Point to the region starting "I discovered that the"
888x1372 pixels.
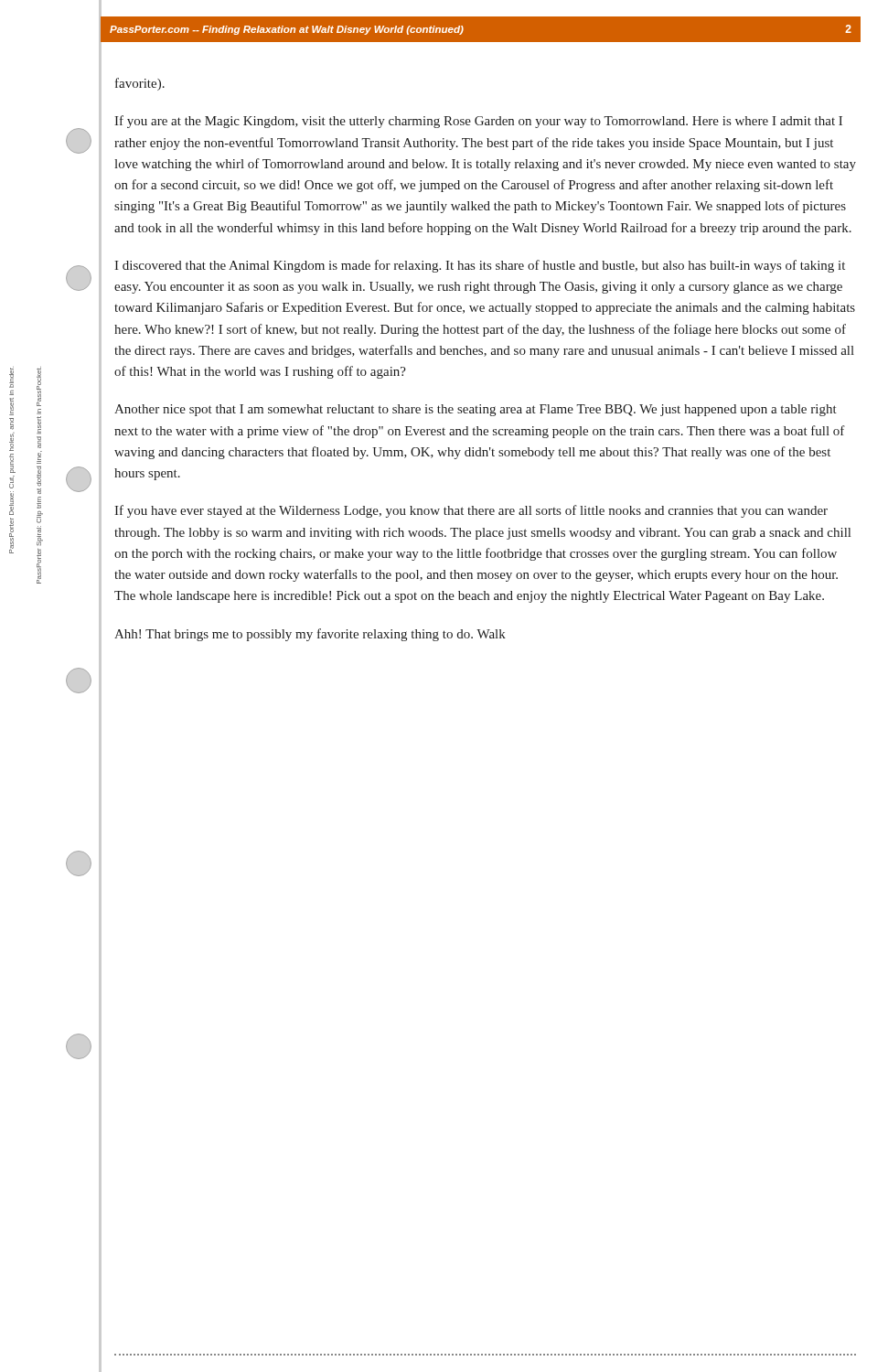coord(485,318)
